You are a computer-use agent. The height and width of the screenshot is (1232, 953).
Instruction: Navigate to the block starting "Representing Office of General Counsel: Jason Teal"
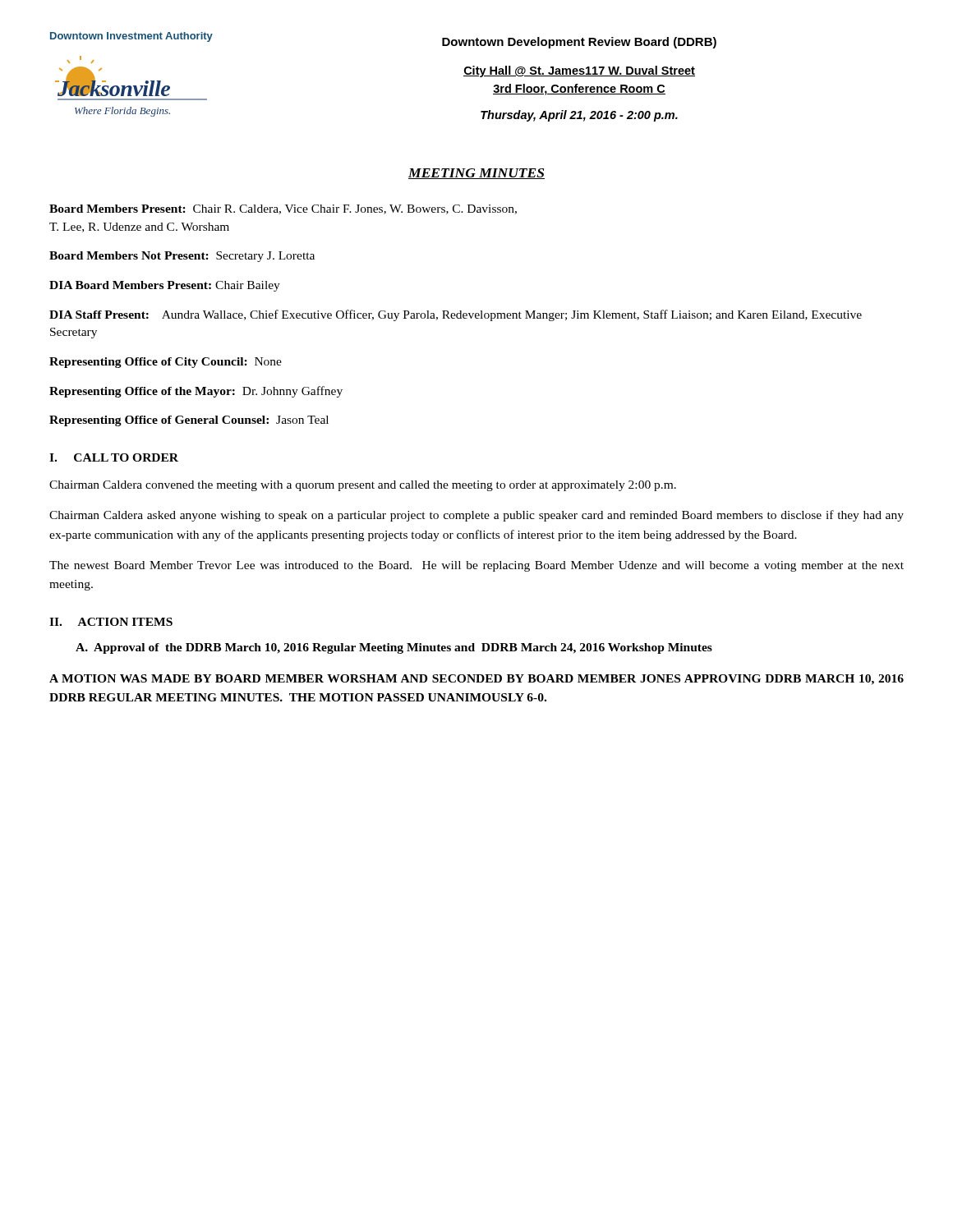(189, 420)
